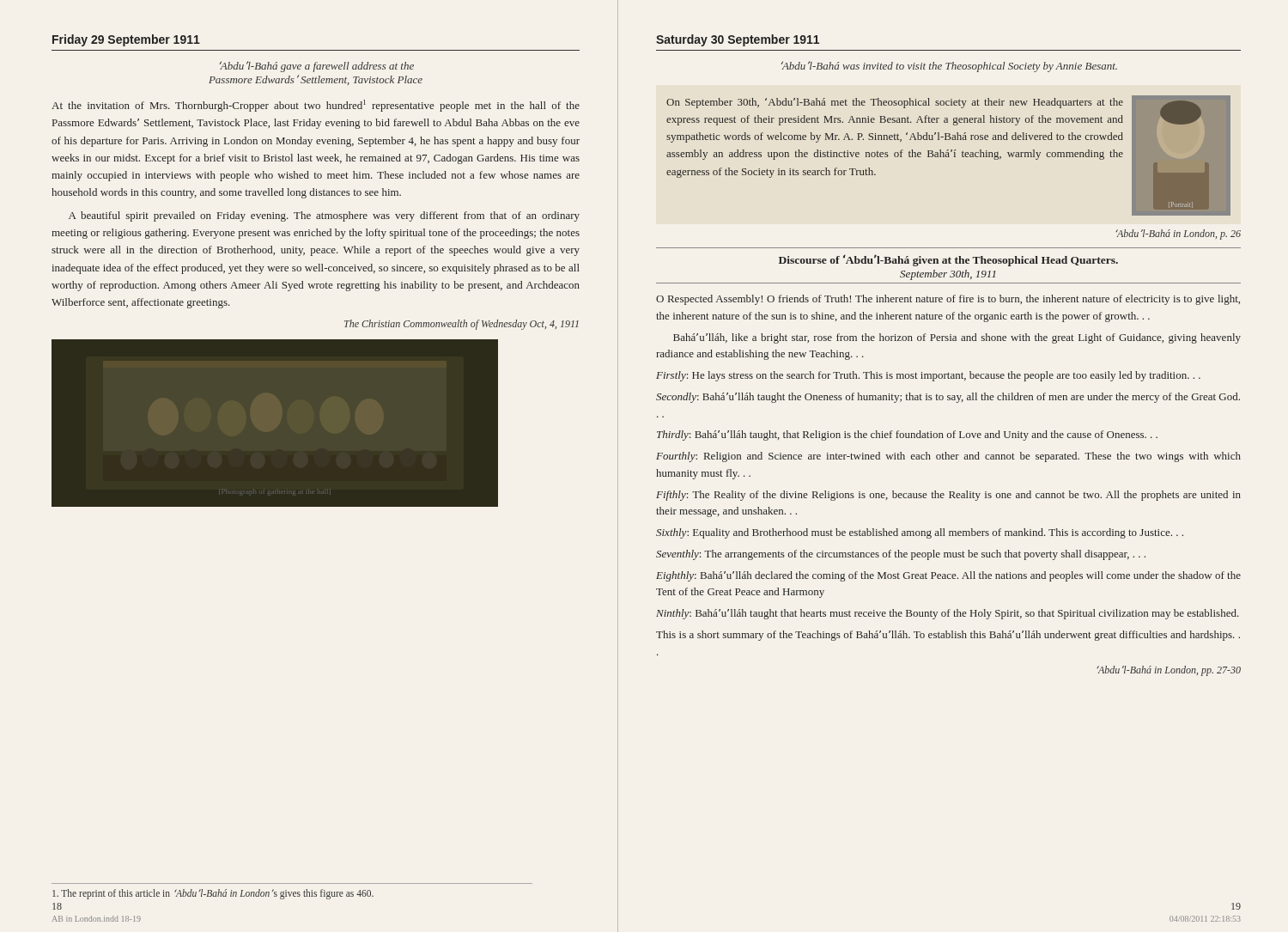Select the caption that reads "ʻAbduʼl-Bahá in London, p. 26"
Image resolution: width=1288 pixels, height=932 pixels.
pyautogui.click(x=1177, y=234)
